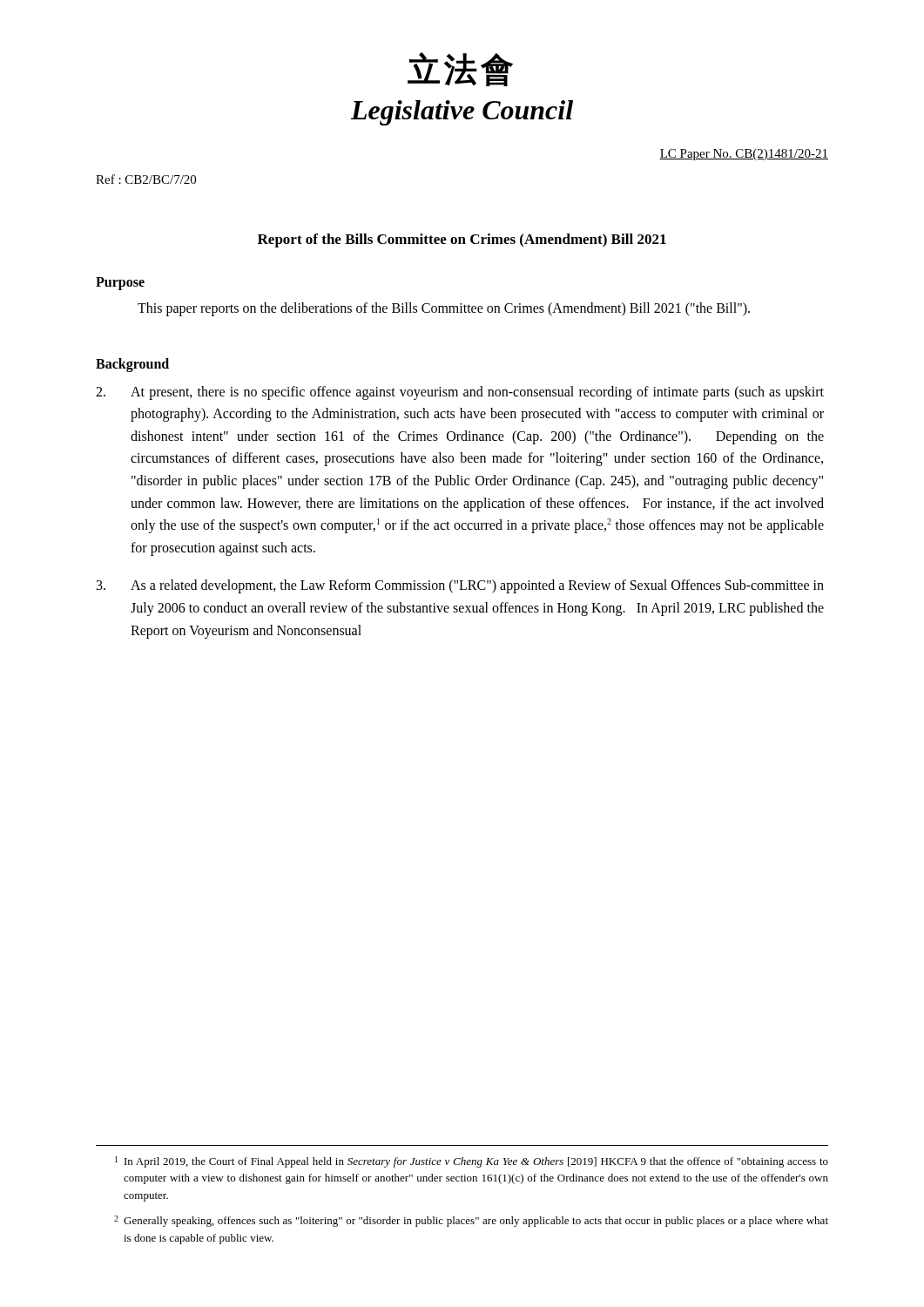Select the title that reads "Report of the Bills Committee"
Image resolution: width=924 pixels, height=1307 pixels.
tap(462, 239)
